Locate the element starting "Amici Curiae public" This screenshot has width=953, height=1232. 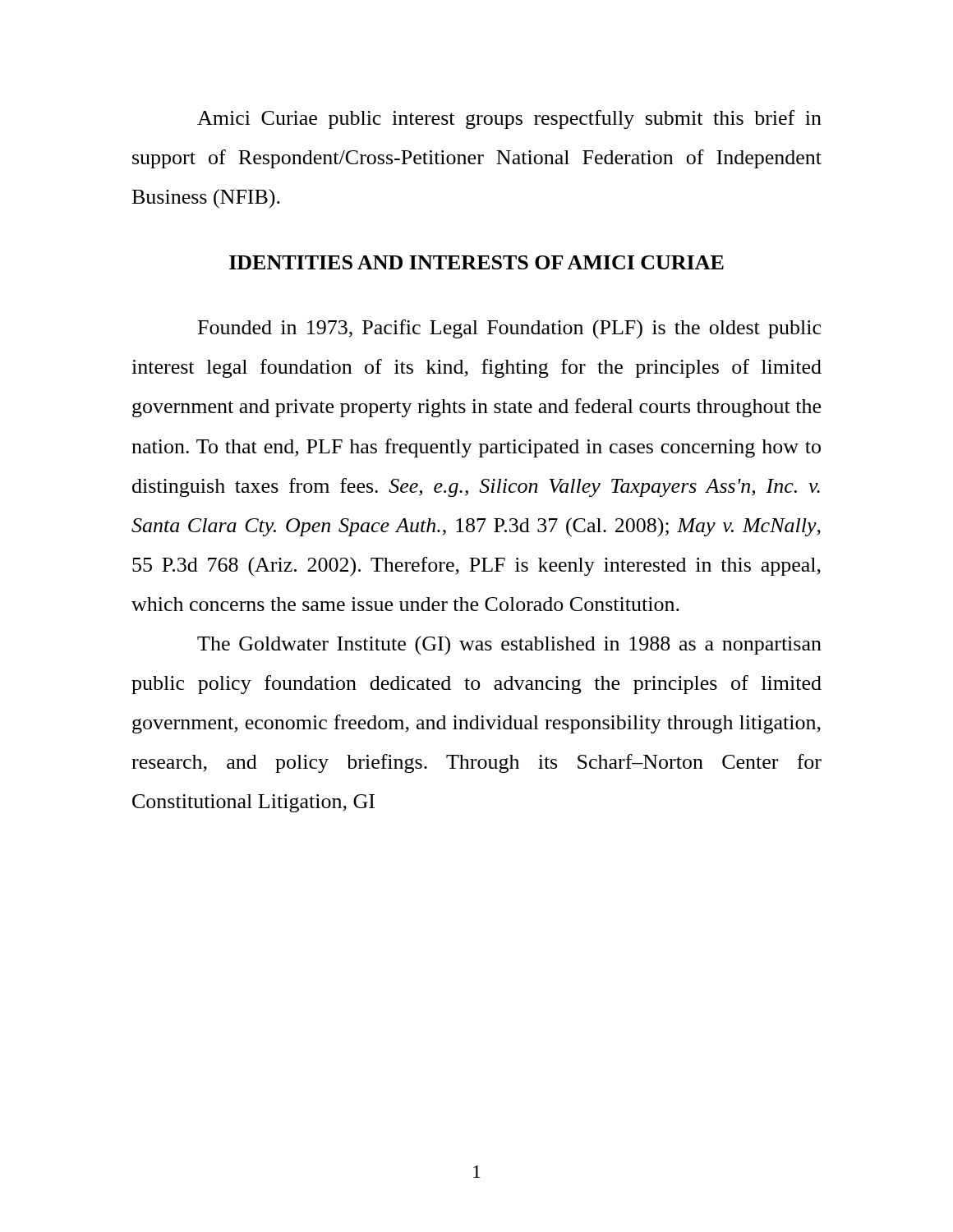point(476,157)
